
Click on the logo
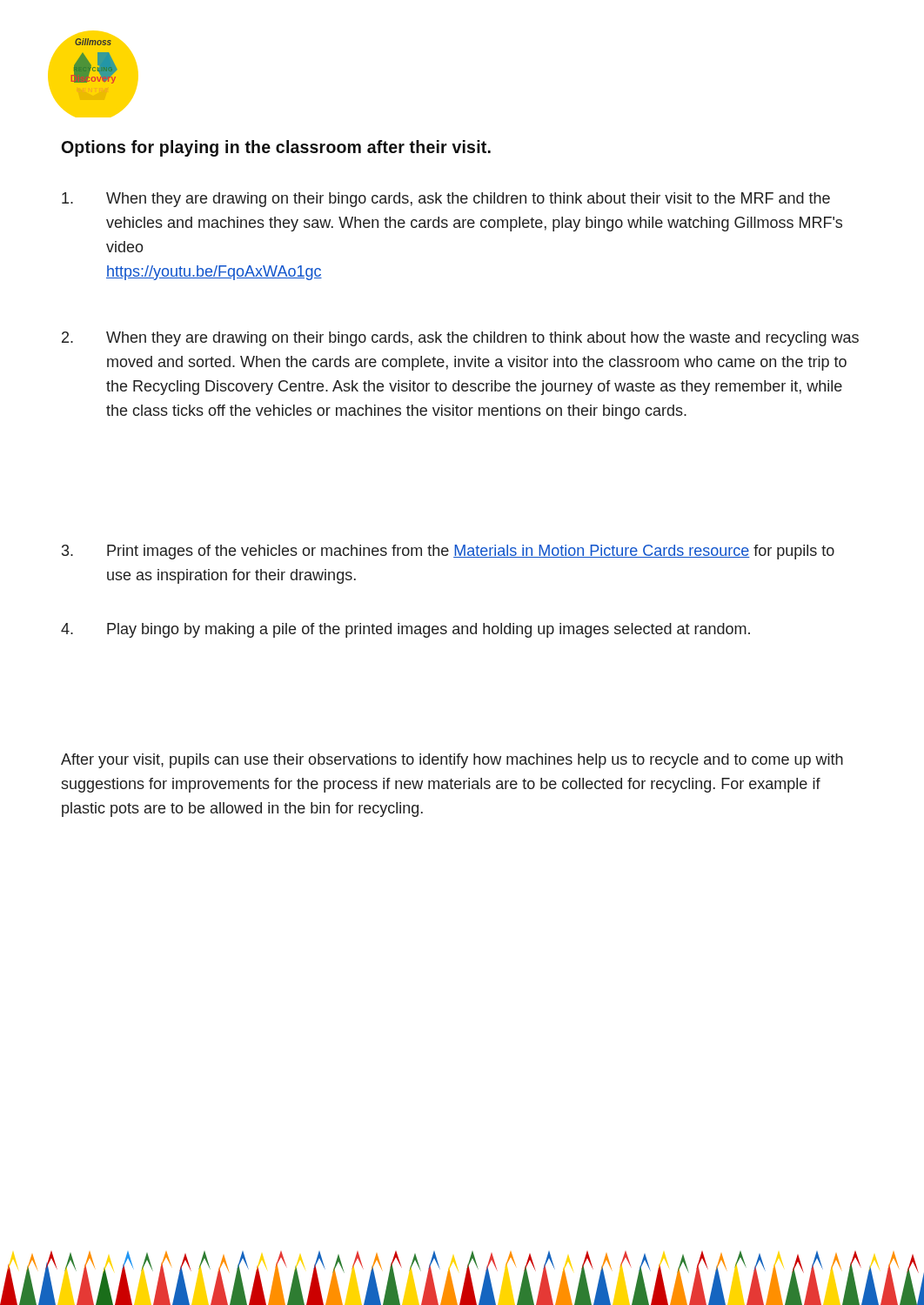point(96,70)
